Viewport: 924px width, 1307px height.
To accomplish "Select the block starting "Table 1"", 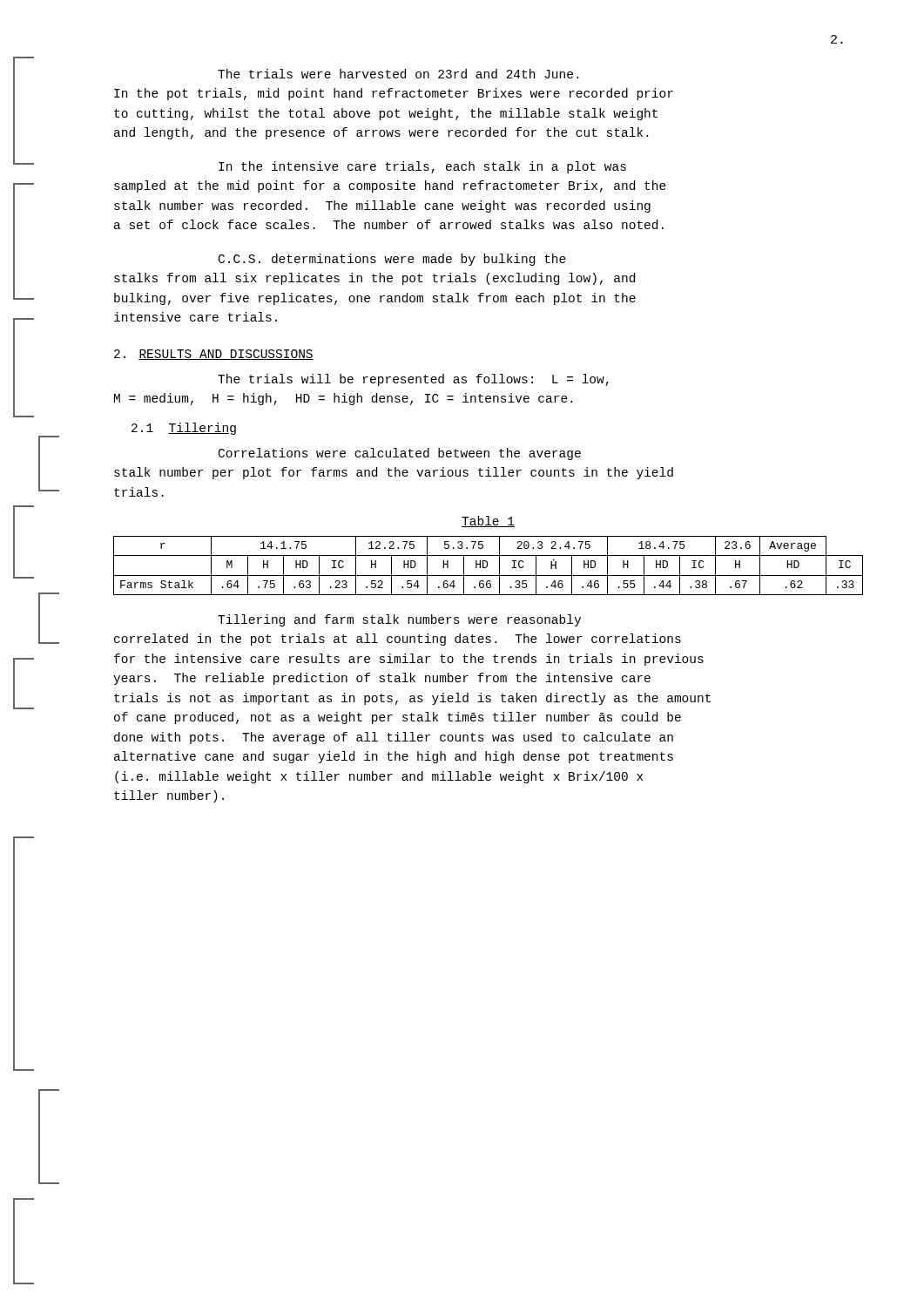I will [x=488, y=522].
